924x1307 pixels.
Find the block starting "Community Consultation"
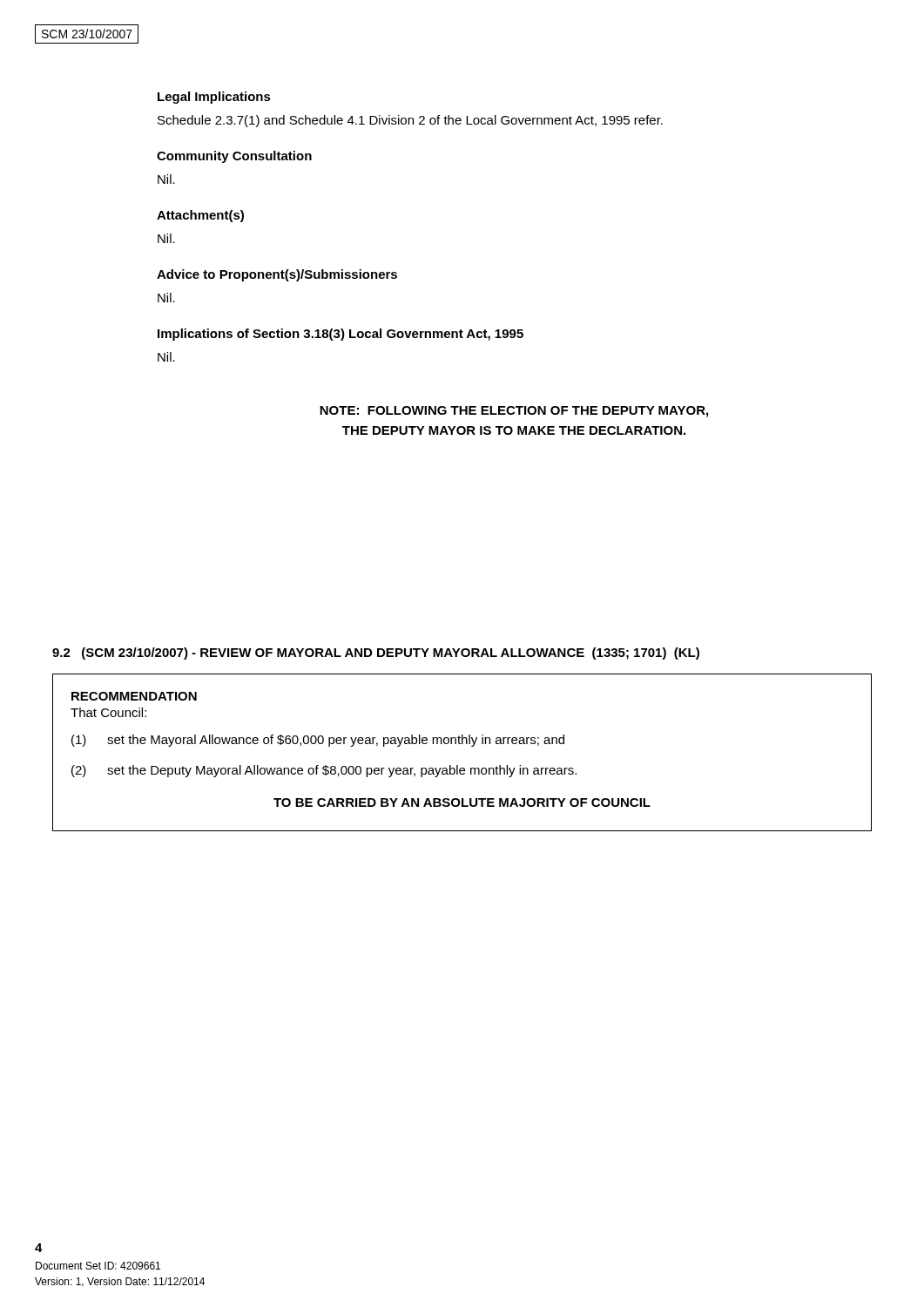234,156
